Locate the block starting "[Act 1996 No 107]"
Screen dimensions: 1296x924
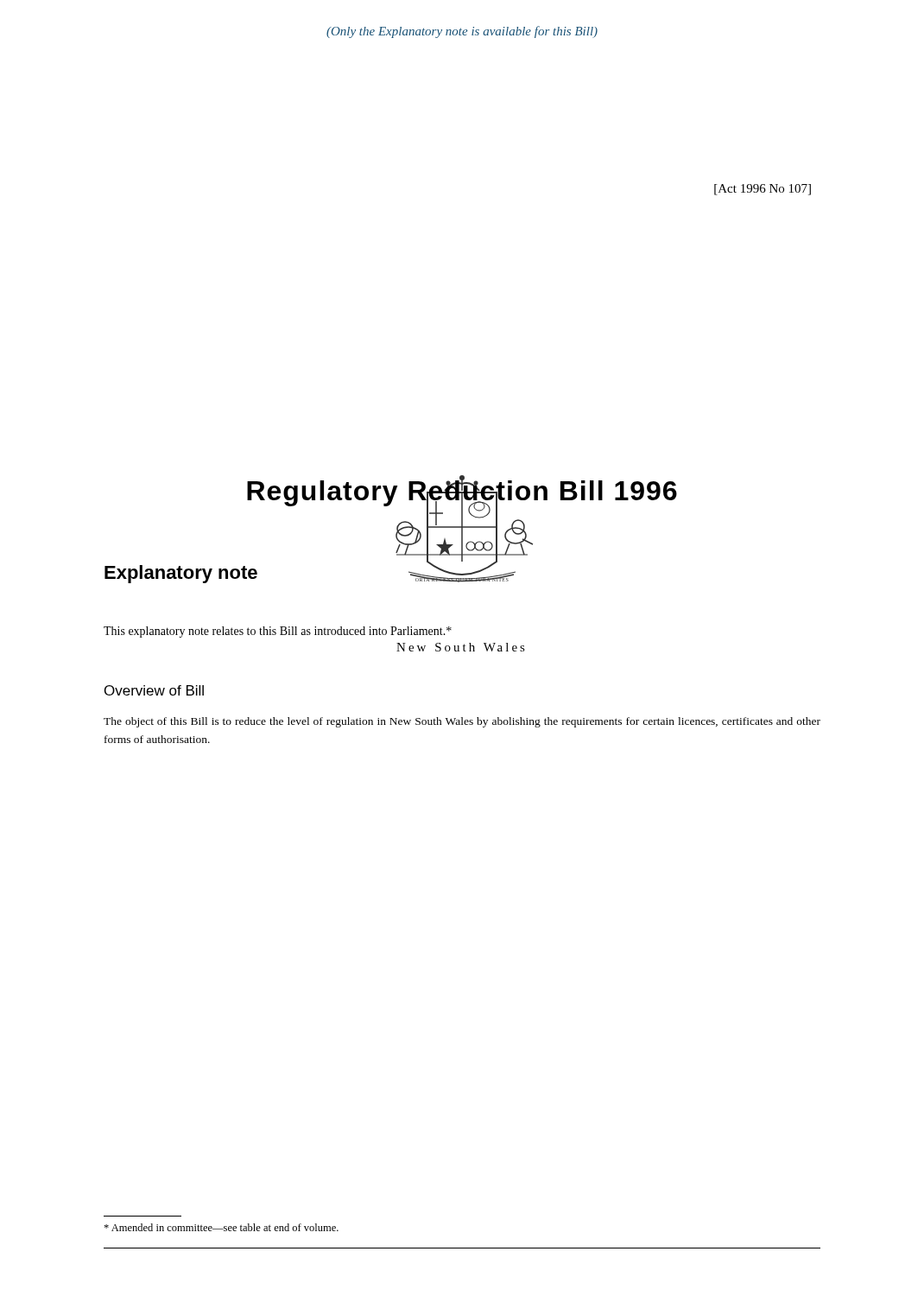[763, 188]
